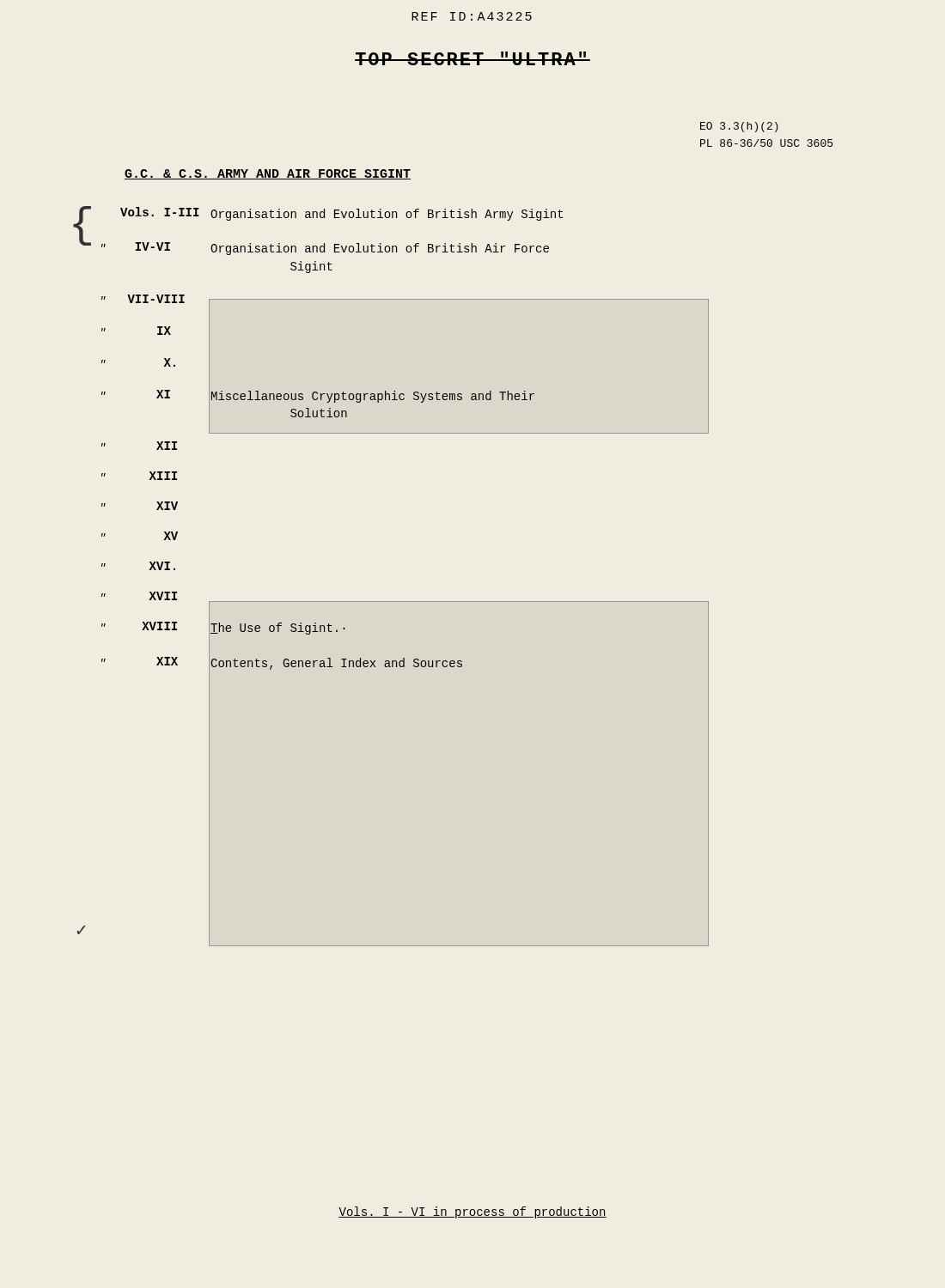Click on the region starting "" XV"
Viewport: 945px width, 1288px height.
[x=102, y=535]
